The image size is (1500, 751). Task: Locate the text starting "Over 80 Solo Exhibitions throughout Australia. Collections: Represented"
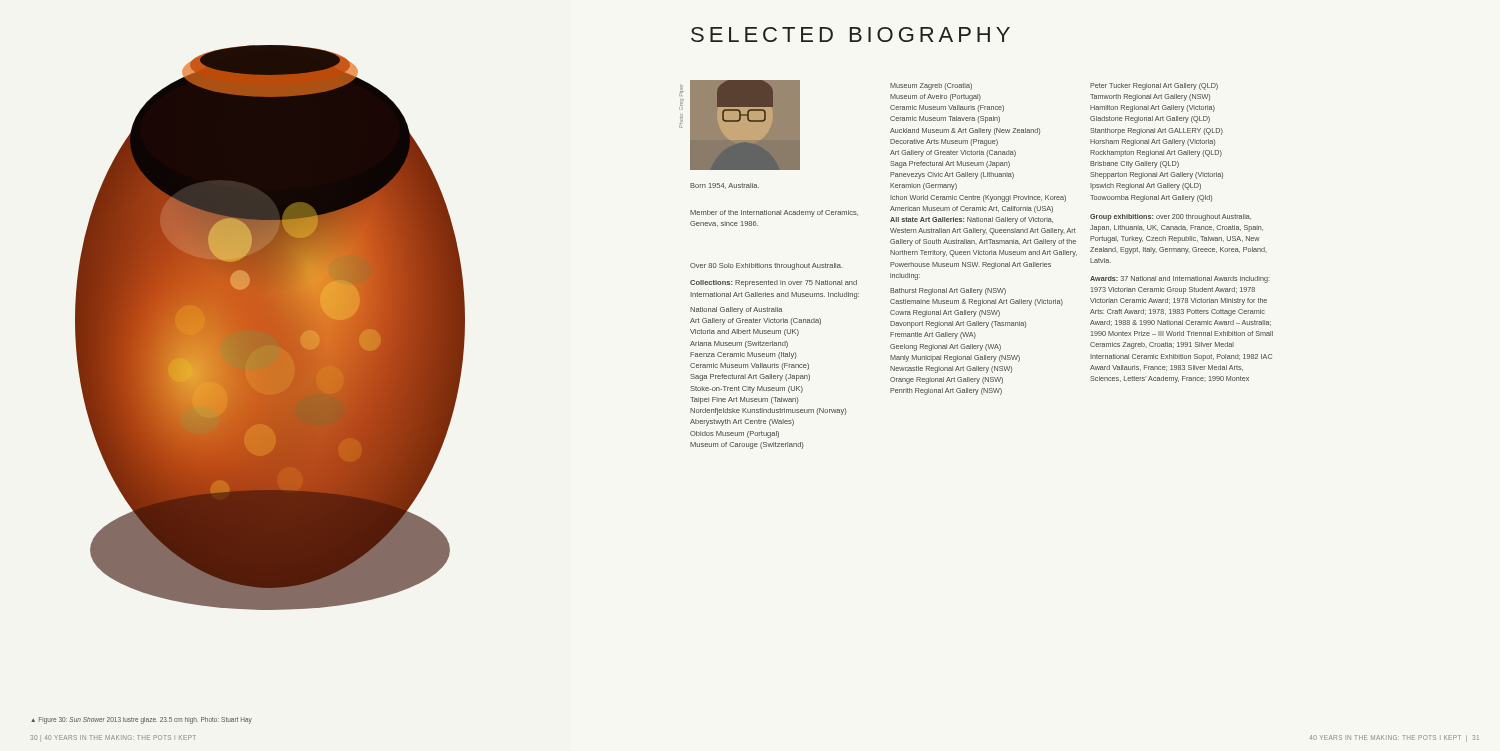click(x=778, y=355)
